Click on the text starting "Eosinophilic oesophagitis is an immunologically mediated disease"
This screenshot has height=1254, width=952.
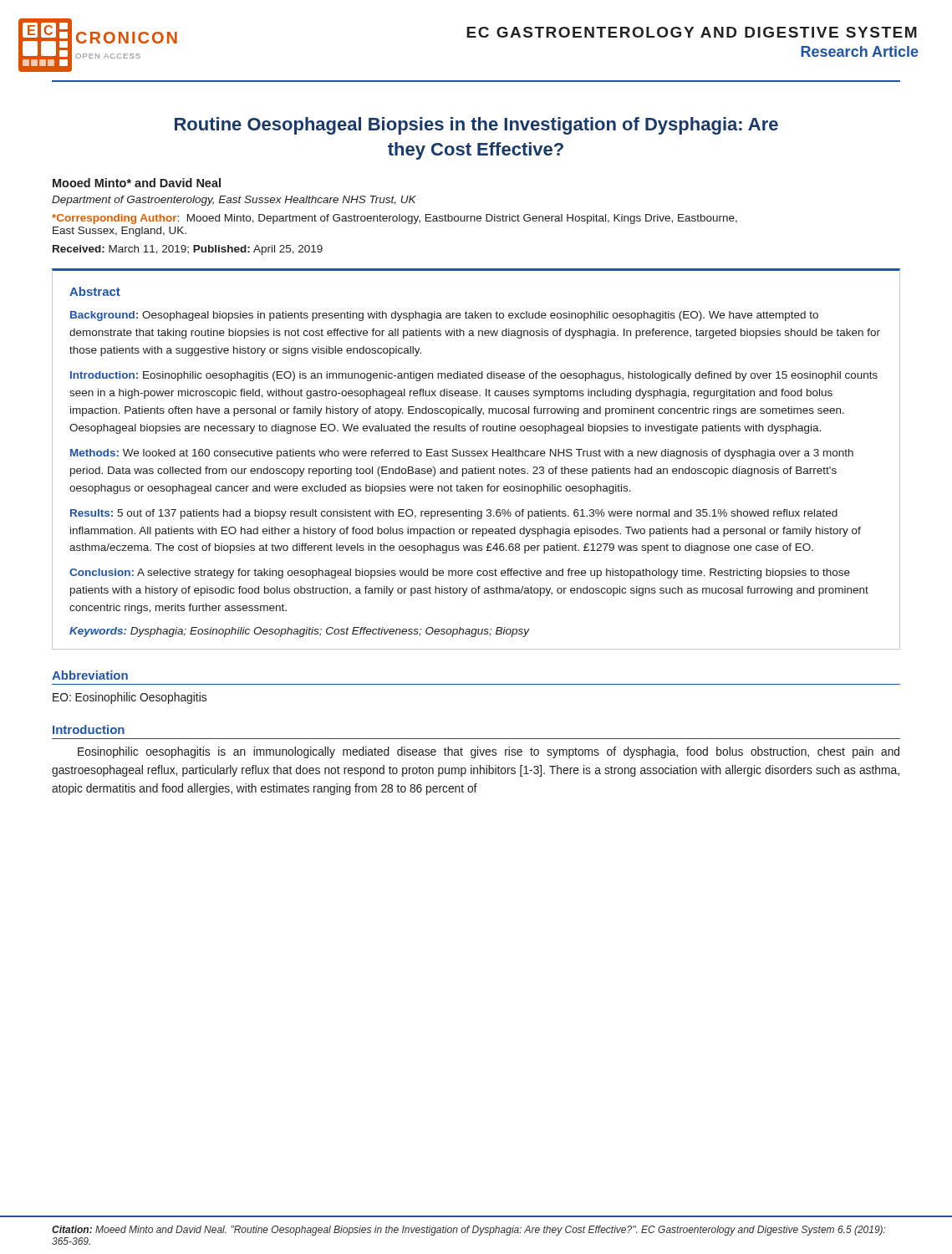tap(476, 771)
